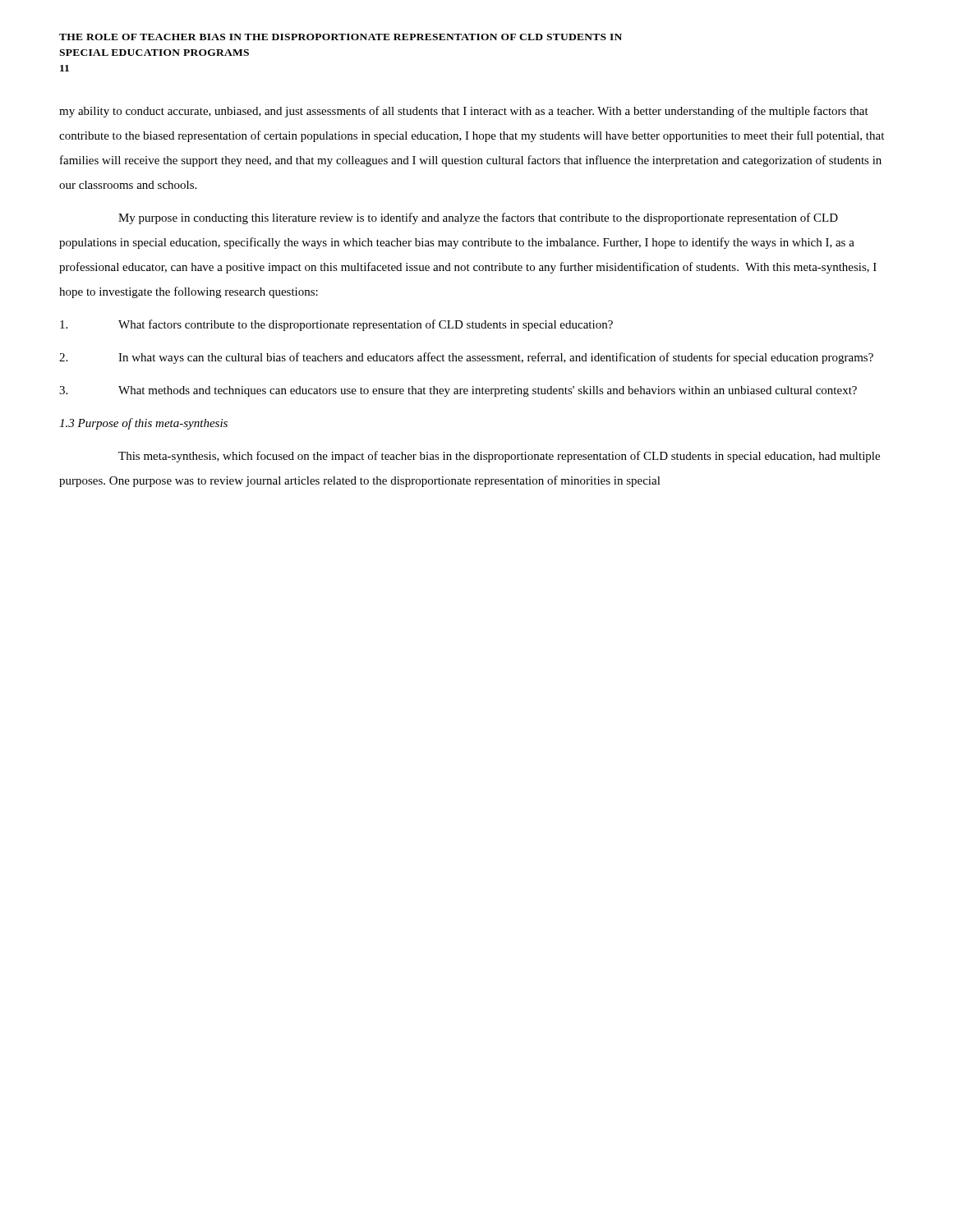Find the block on this page that starts "This meta-synthesis, which focused on"
The width and height of the screenshot is (953, 1232).
[x=476, y=468]
